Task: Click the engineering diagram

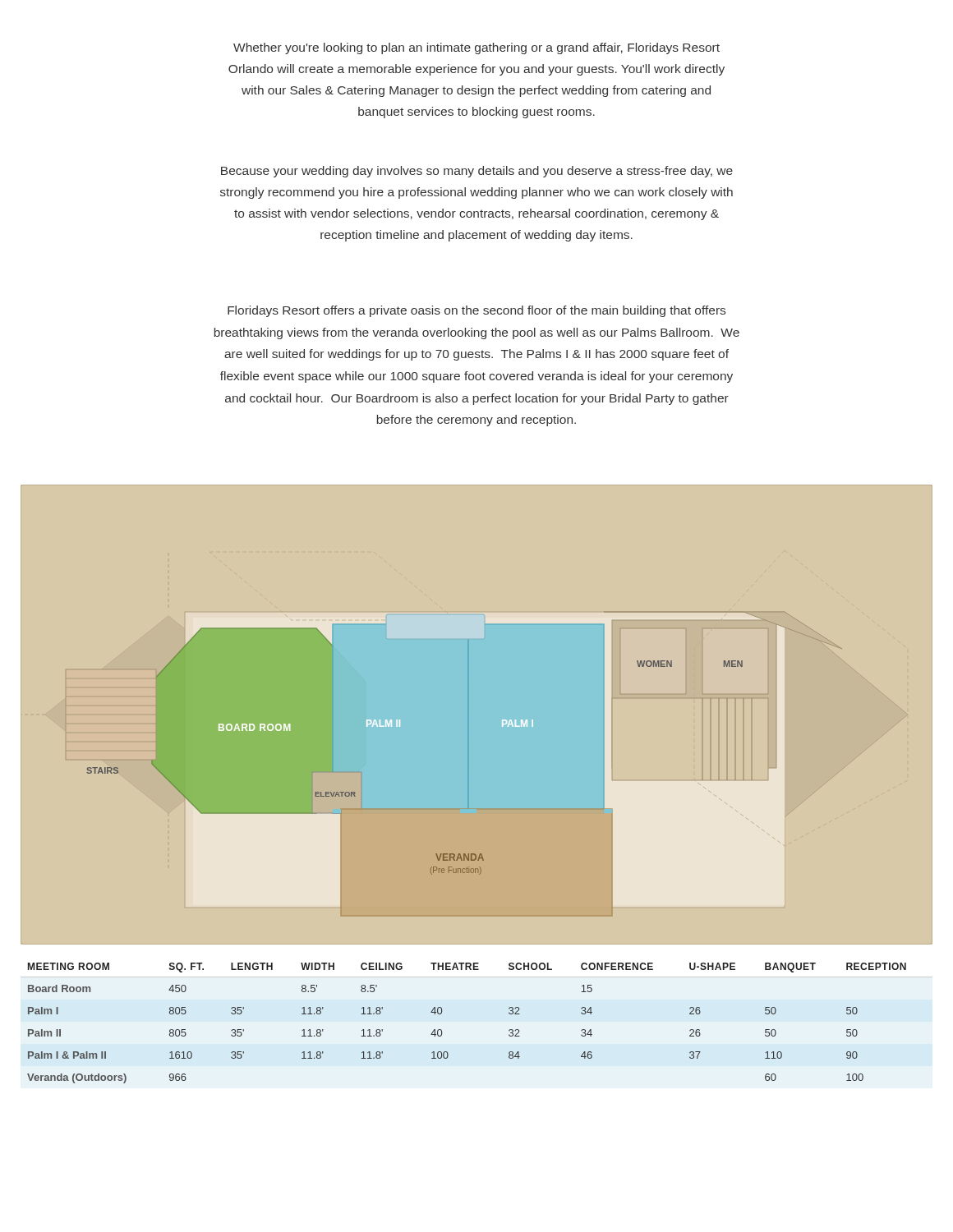Action: click(476, 715)
